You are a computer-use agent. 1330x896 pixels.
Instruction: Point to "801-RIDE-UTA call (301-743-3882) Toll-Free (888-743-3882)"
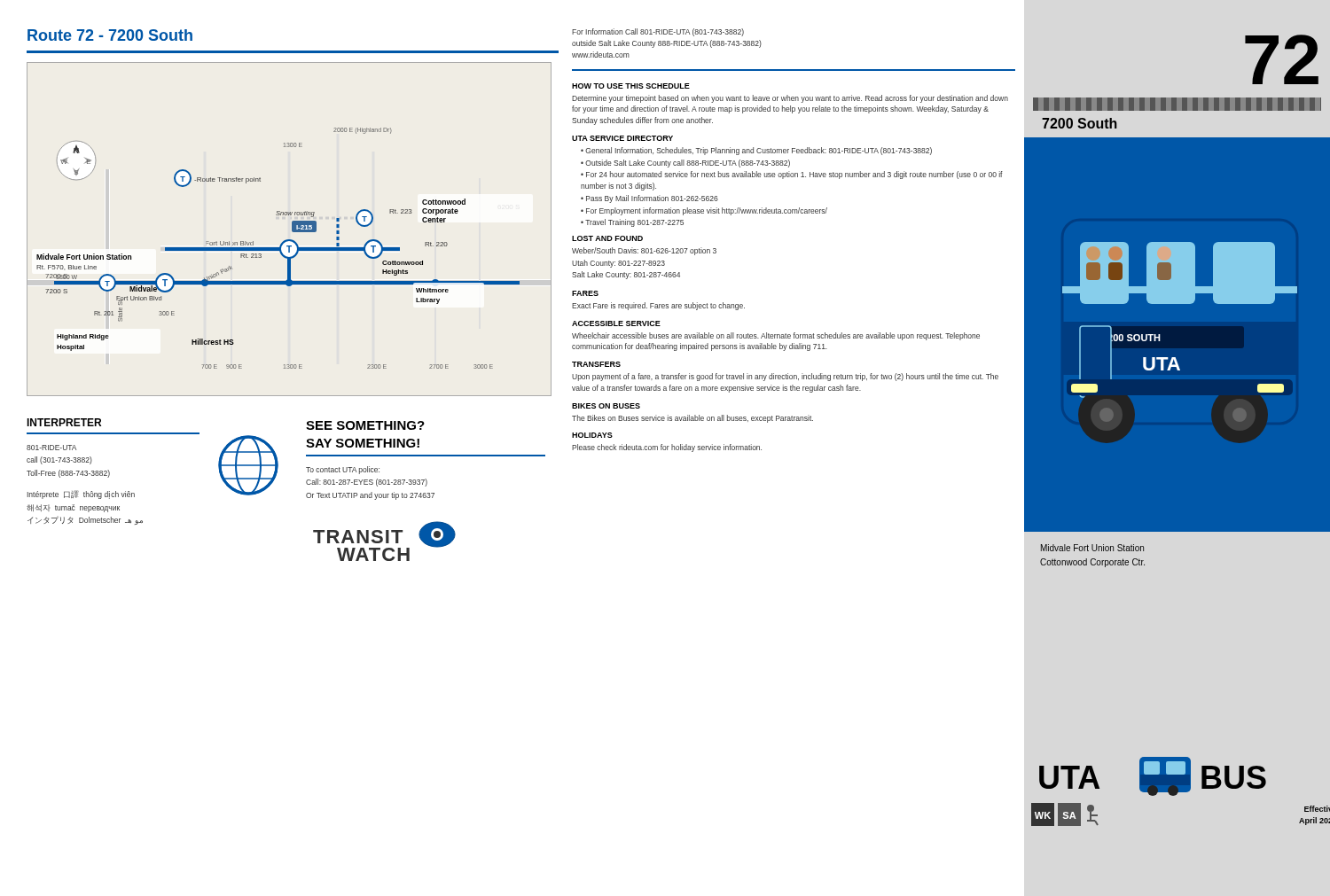(68, 460)
